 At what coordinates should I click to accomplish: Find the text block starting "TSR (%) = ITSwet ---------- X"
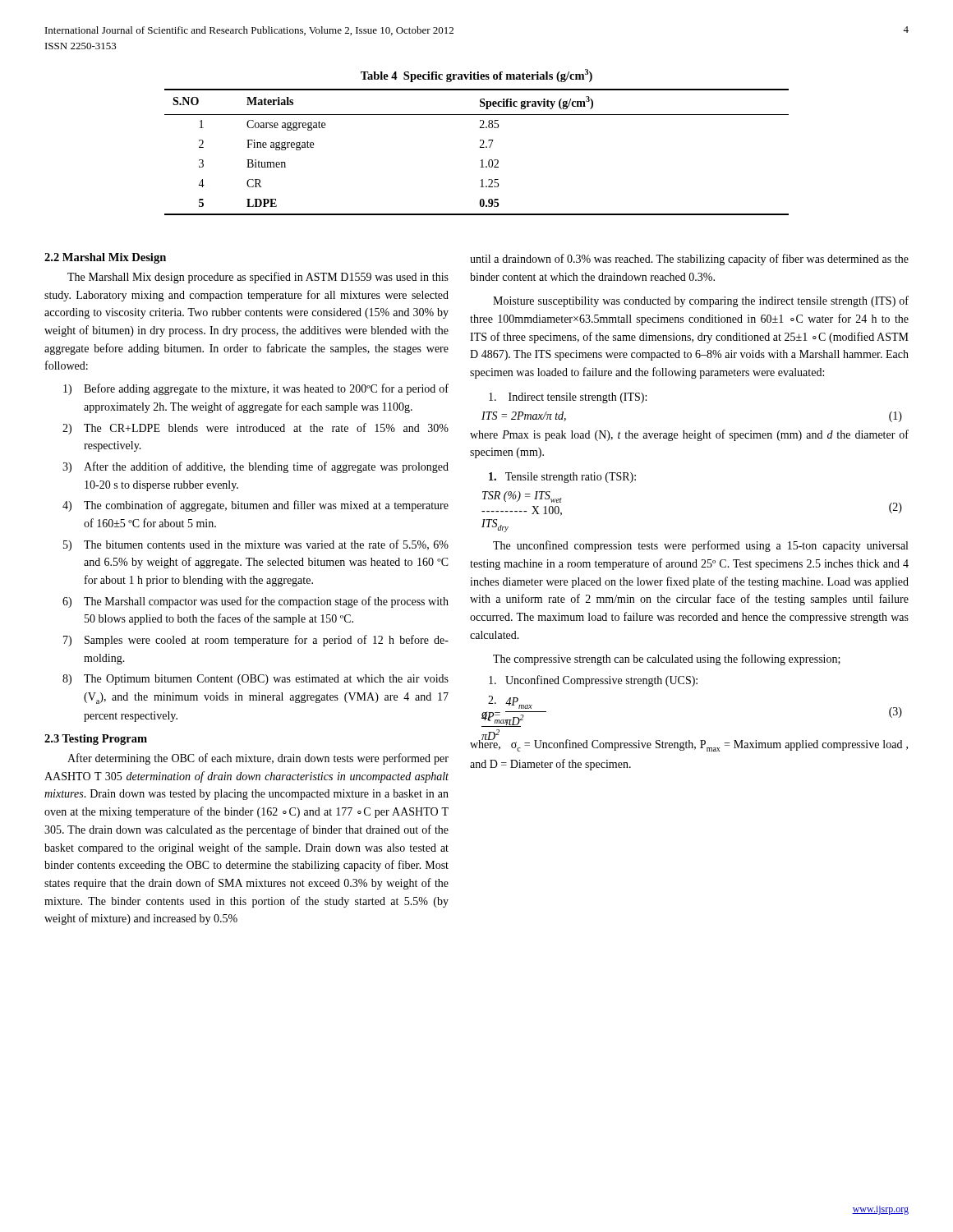click(x=527, y=496)
